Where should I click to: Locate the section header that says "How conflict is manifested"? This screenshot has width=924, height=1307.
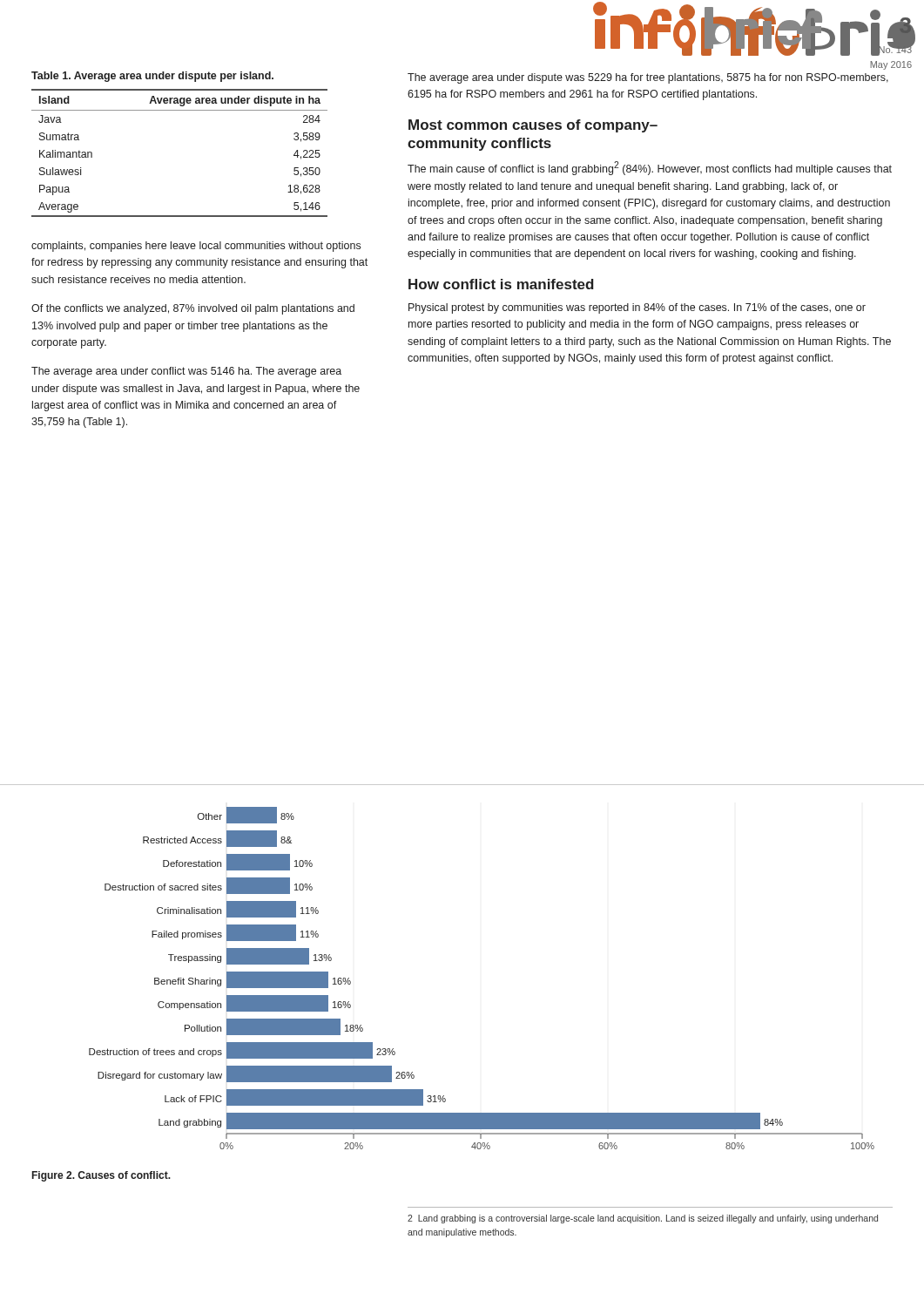(x=501, y=284)
